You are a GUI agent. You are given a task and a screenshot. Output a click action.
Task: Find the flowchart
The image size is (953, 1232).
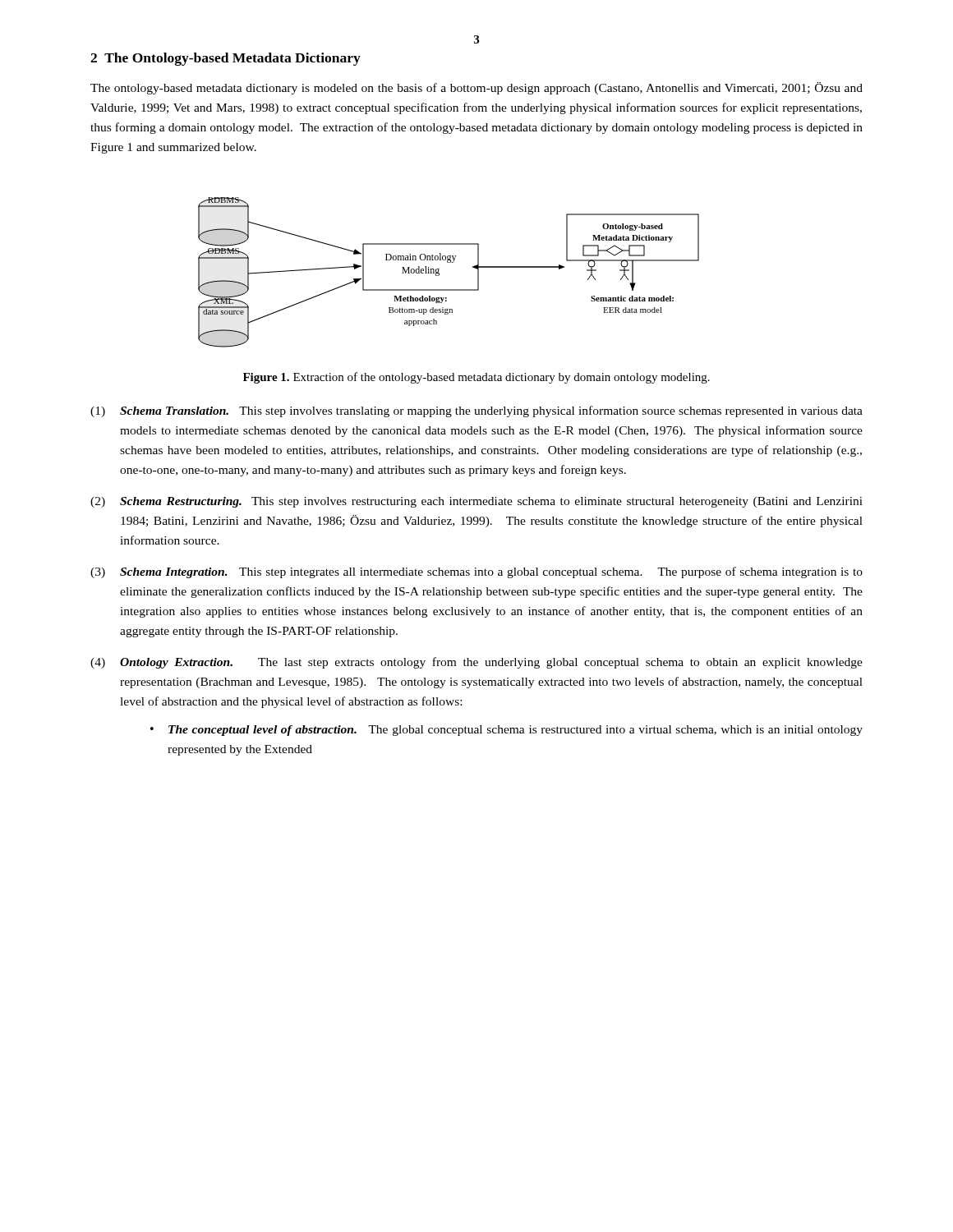click(x=476, y=268)
